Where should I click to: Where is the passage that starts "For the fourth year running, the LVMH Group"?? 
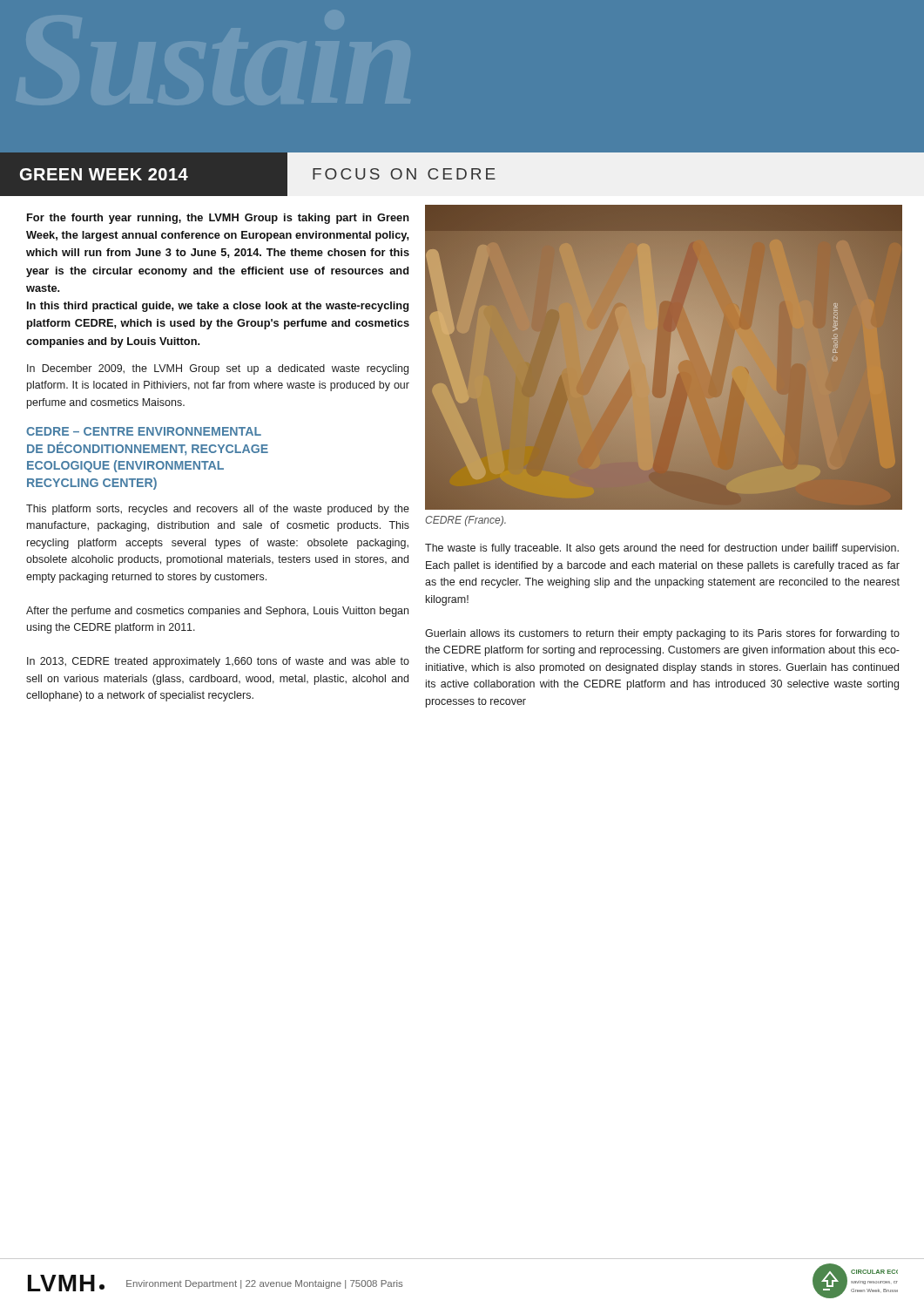tap(218, 279)
